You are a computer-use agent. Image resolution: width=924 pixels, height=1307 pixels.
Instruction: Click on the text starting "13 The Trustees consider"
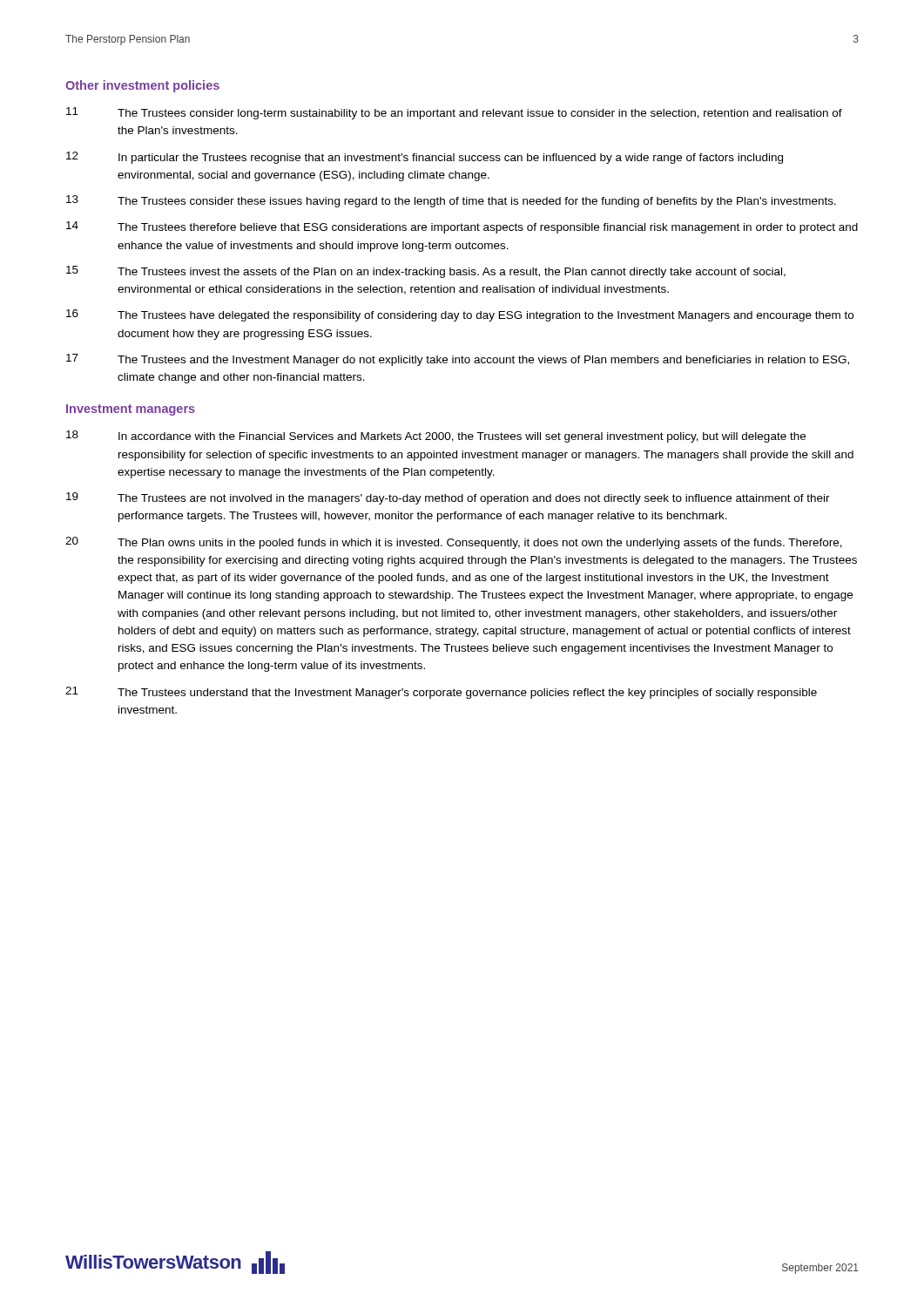coord(462,201)
